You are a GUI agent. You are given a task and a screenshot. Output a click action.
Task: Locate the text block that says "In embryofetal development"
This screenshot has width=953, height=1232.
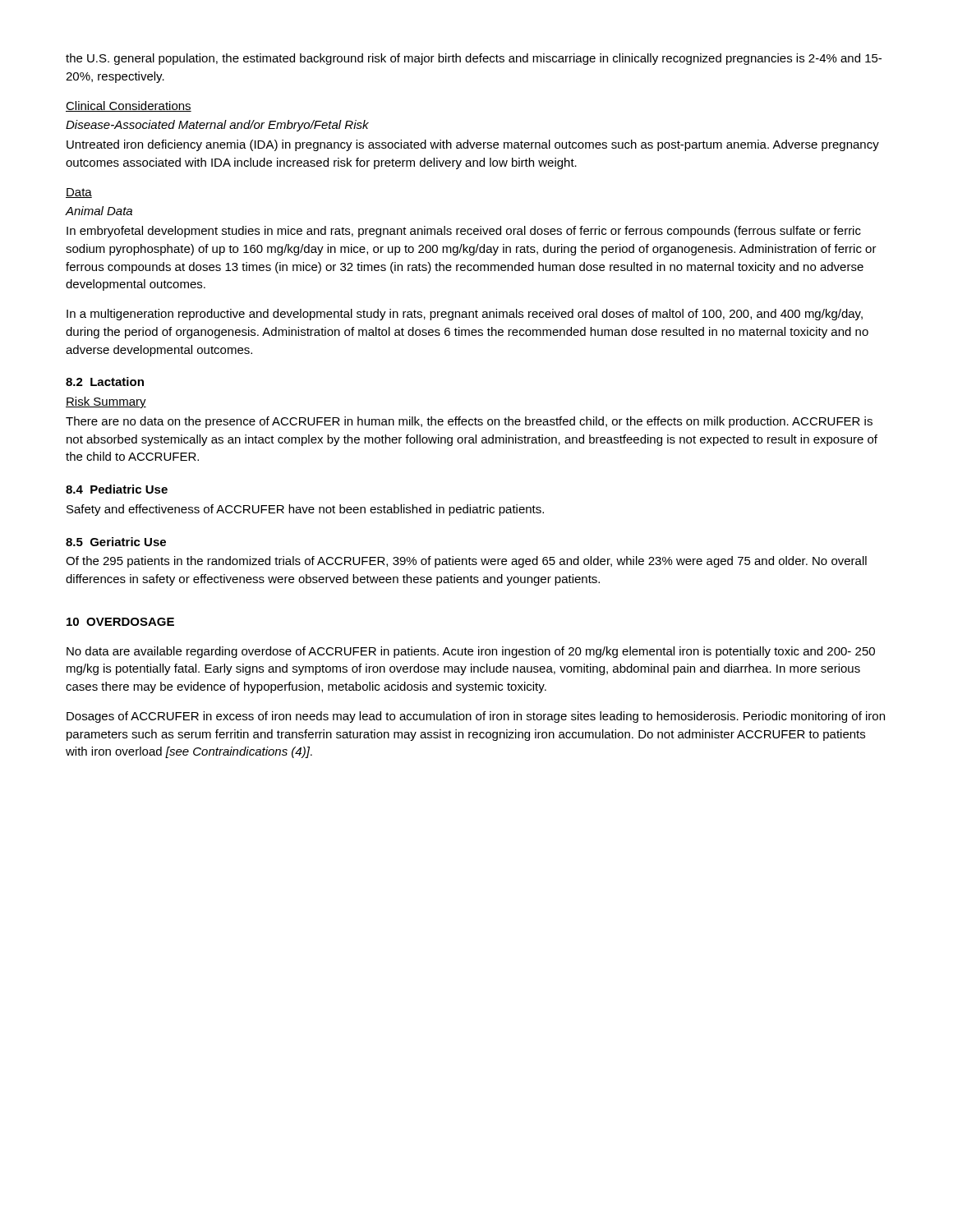click(476, 257)
